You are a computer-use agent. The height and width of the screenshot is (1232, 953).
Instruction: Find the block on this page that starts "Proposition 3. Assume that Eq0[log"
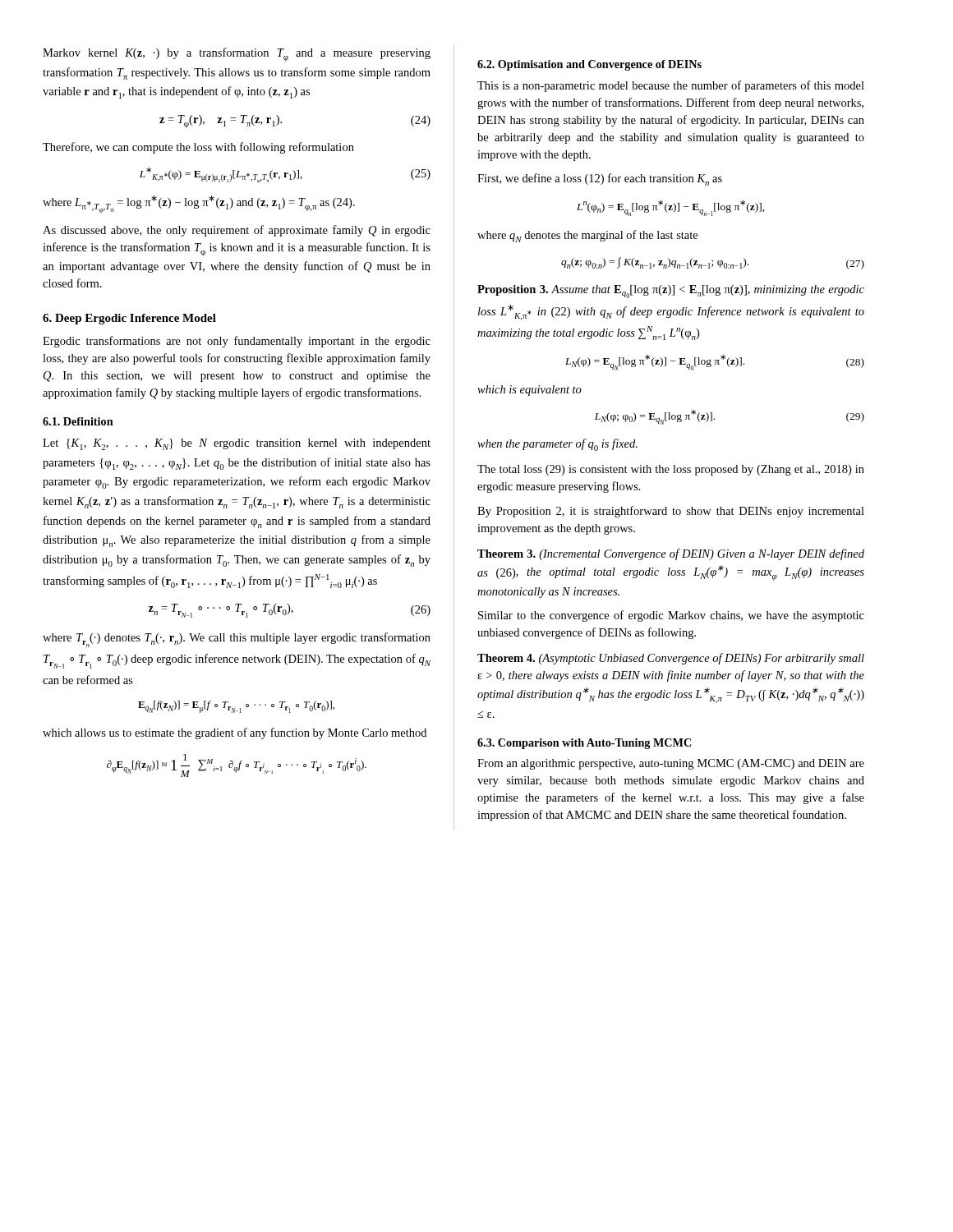671,312
